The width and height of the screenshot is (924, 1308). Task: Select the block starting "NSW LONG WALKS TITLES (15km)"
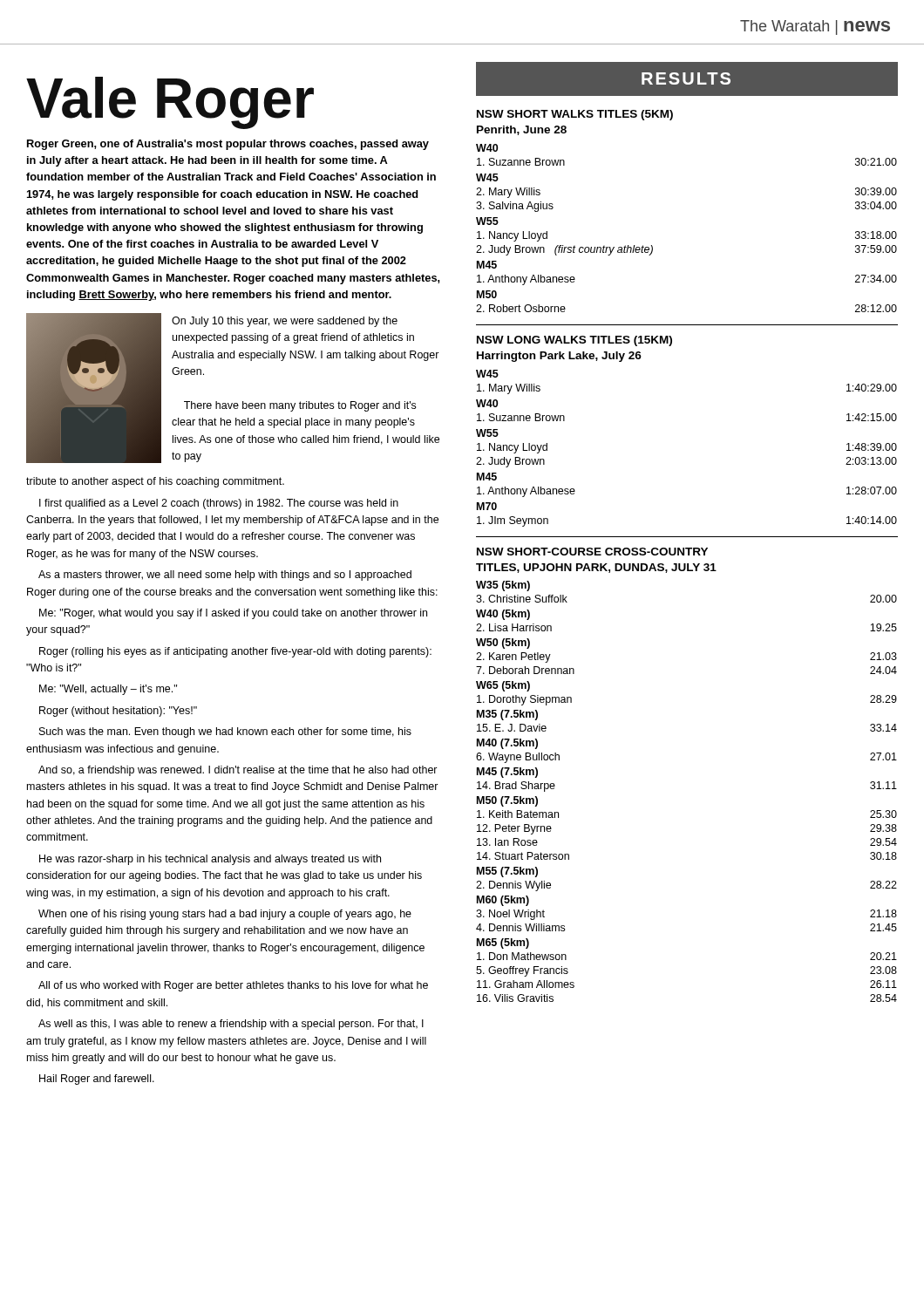(574, 340)
